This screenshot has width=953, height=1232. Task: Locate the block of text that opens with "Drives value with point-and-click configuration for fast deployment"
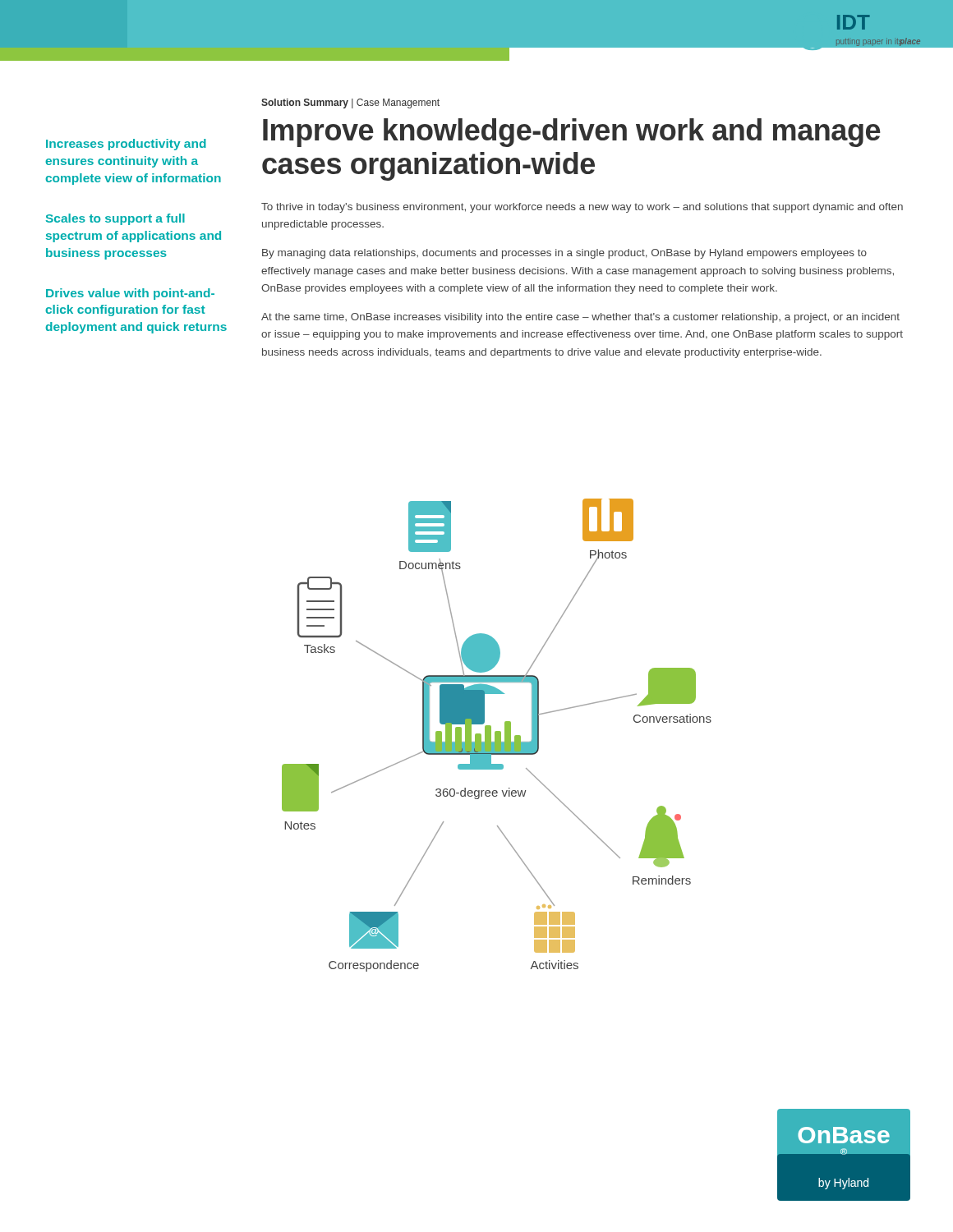tap(136, 310)
